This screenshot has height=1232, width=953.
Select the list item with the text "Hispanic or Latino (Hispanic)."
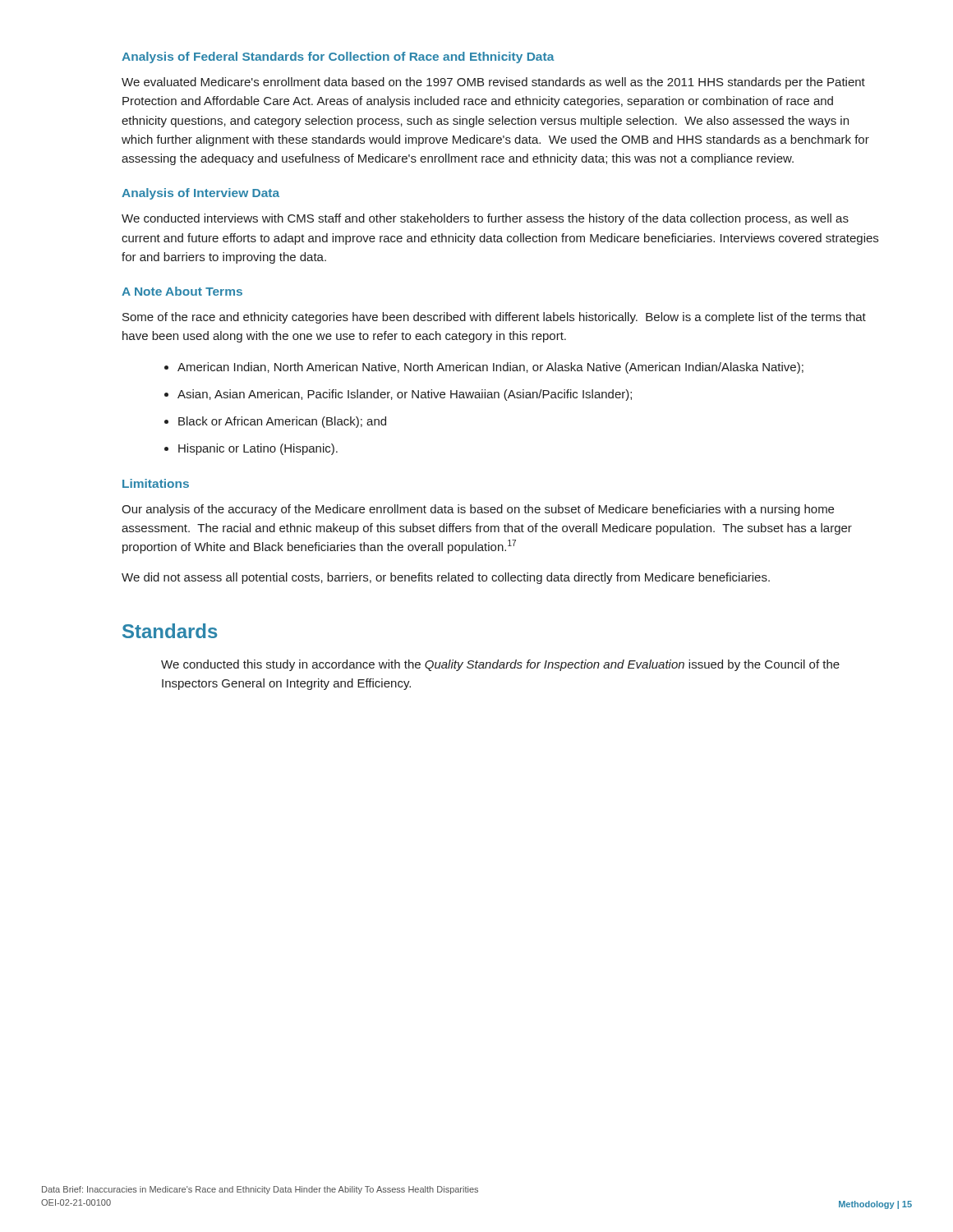point(258,448)
